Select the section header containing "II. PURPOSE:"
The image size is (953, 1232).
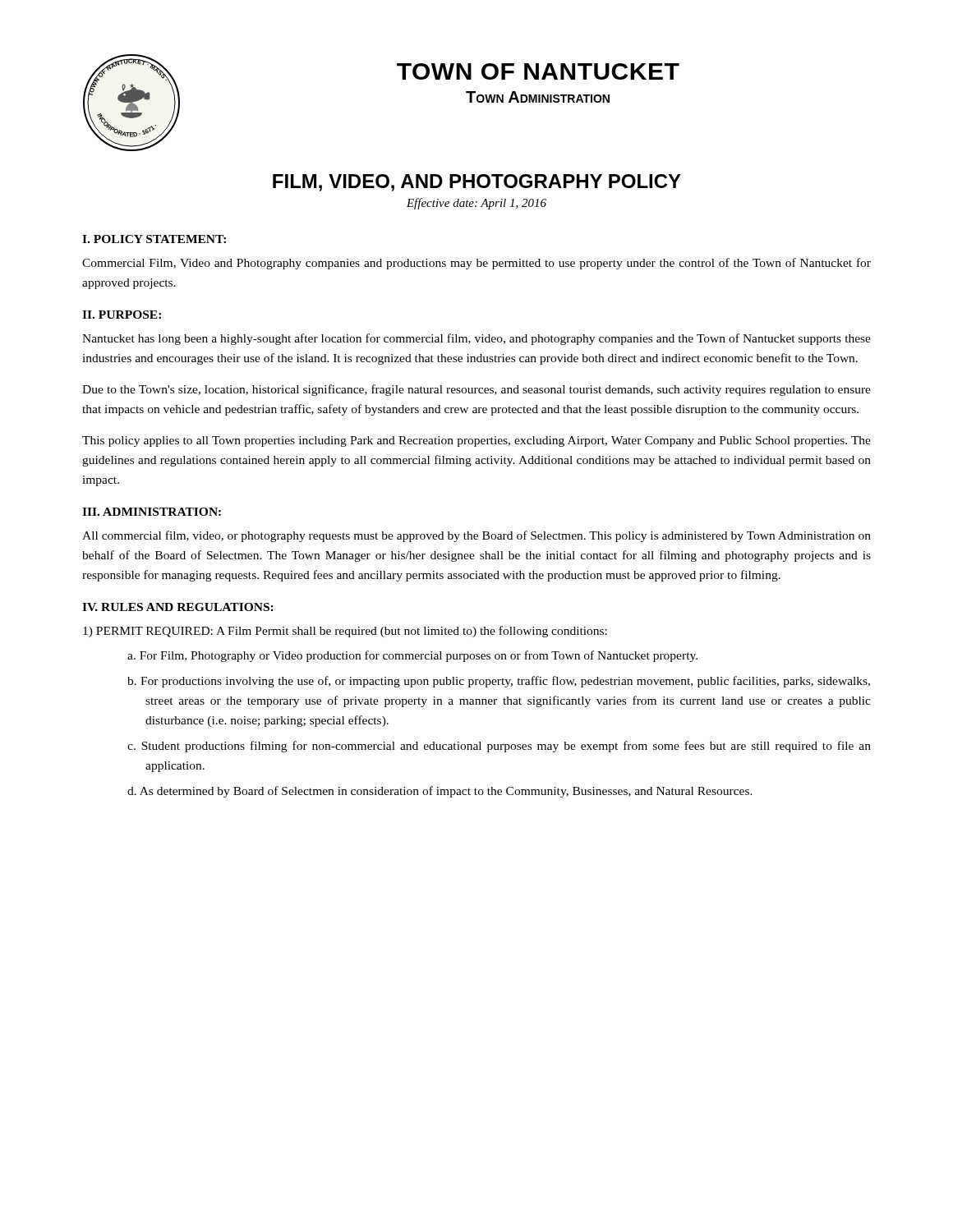pyautogui.click(x=122, y=314)
